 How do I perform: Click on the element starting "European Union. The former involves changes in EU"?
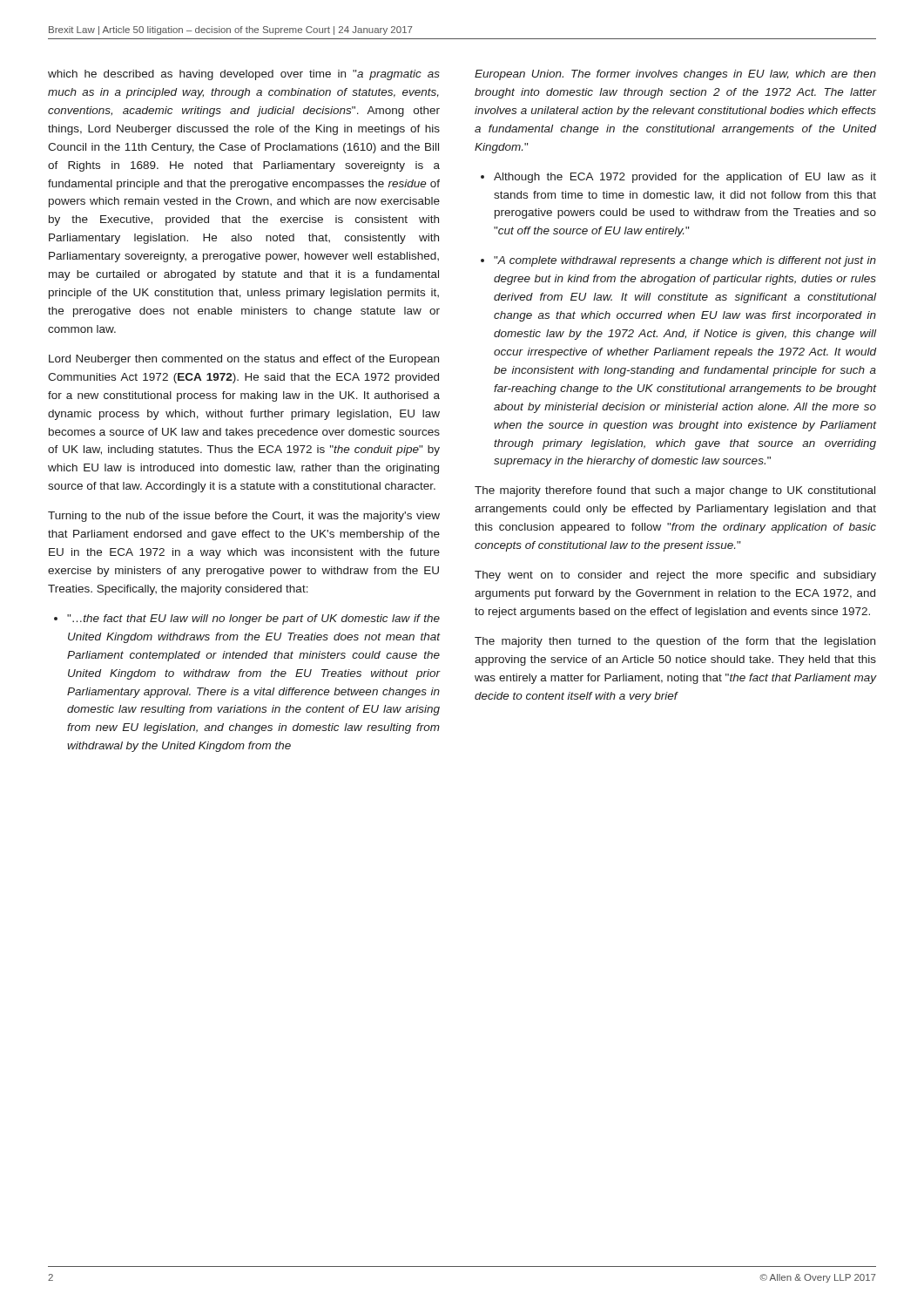pyautogui.click(x=675, y=111)
